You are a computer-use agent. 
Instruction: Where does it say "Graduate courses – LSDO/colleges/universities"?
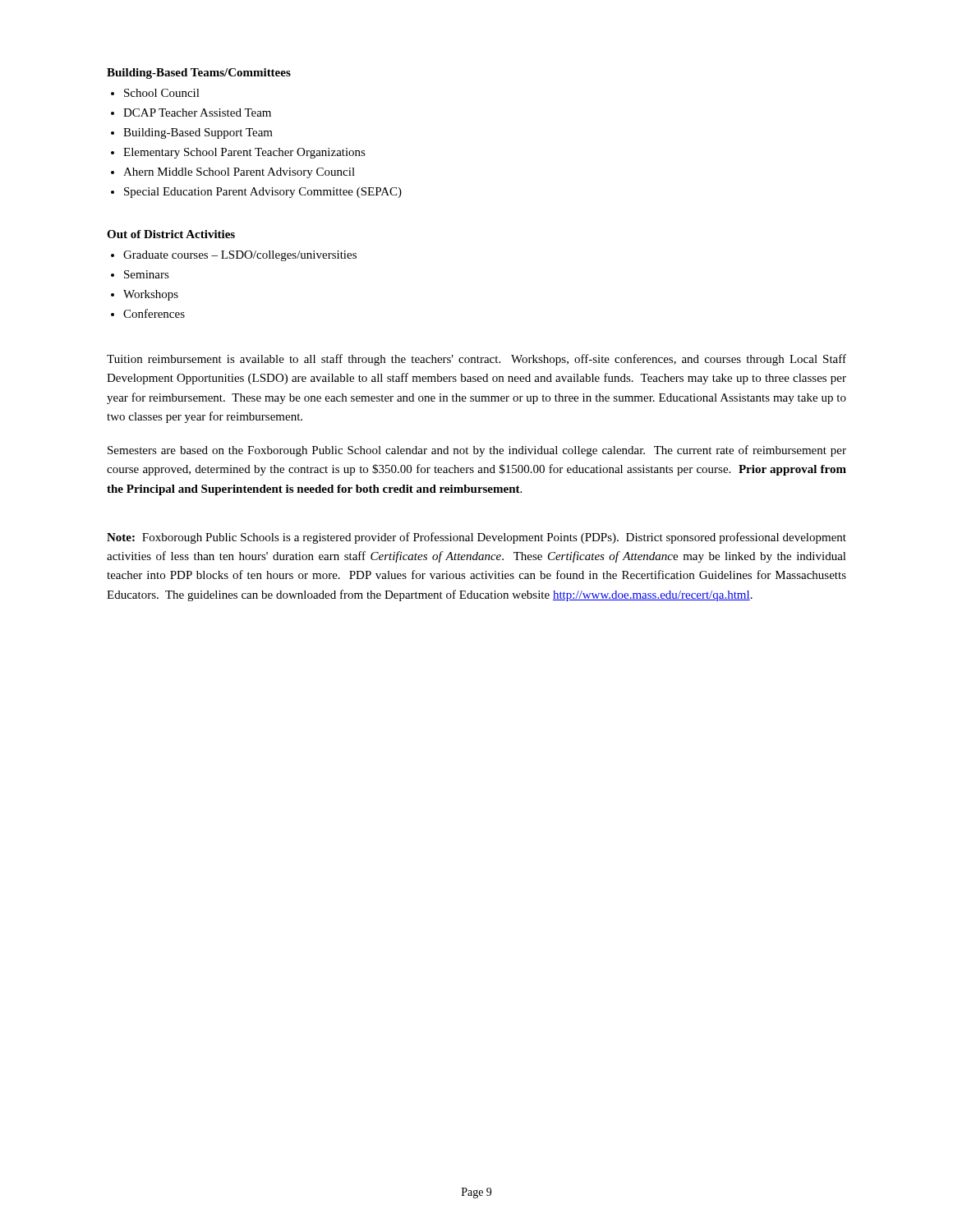tap(240, 256)
